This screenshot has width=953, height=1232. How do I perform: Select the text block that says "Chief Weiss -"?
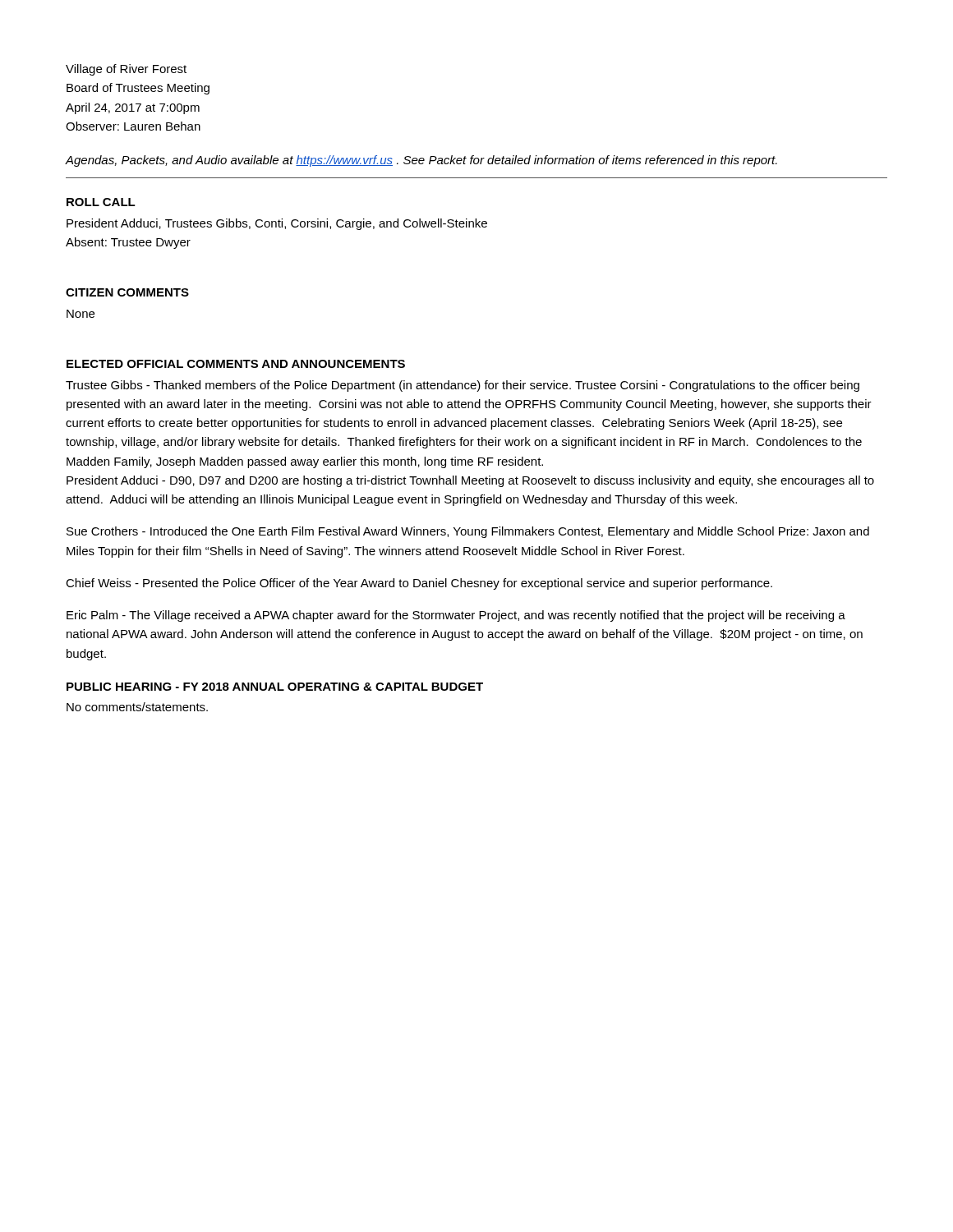point(420,583)
